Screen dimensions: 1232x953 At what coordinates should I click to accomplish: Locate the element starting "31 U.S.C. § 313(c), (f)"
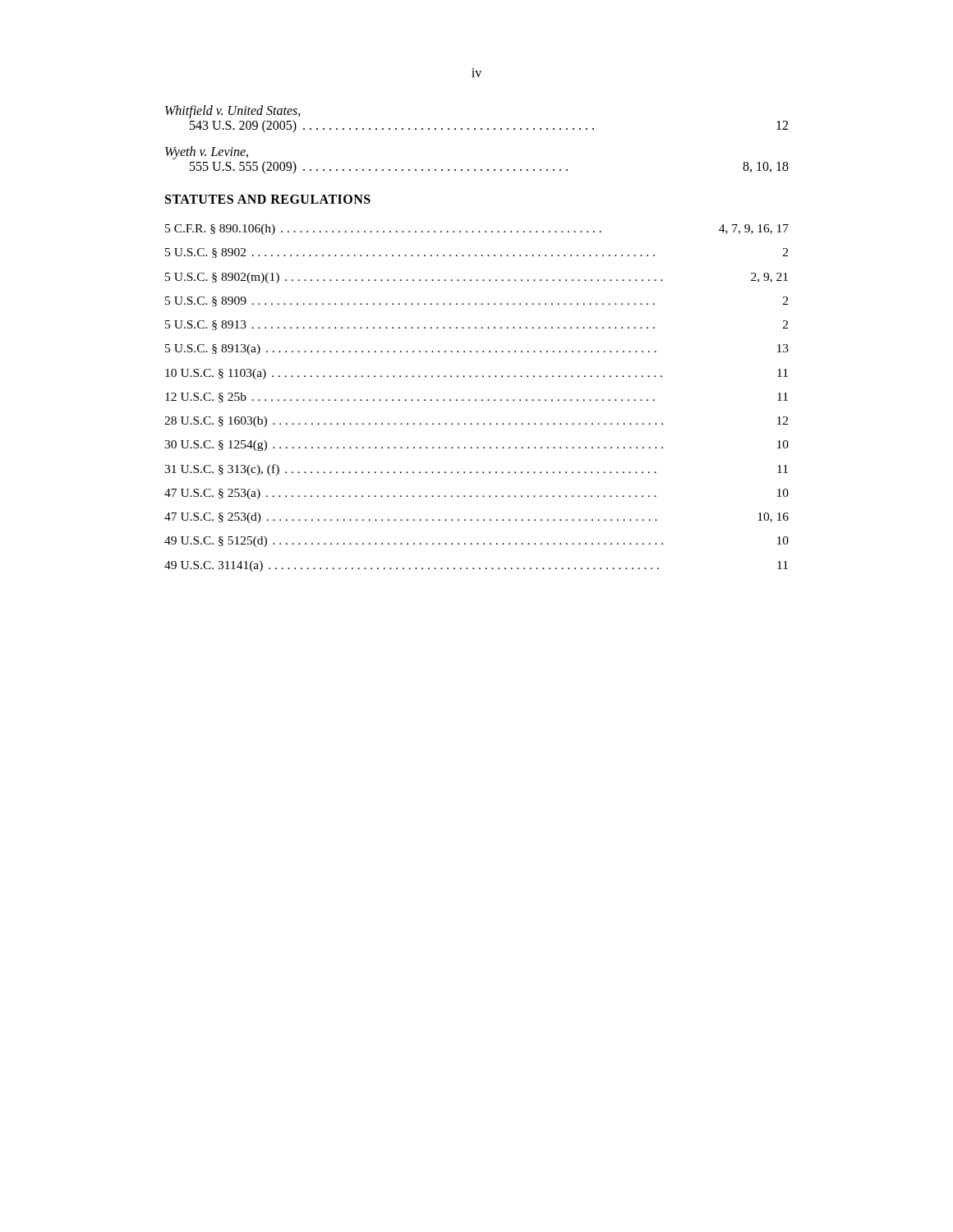[476, 468]
